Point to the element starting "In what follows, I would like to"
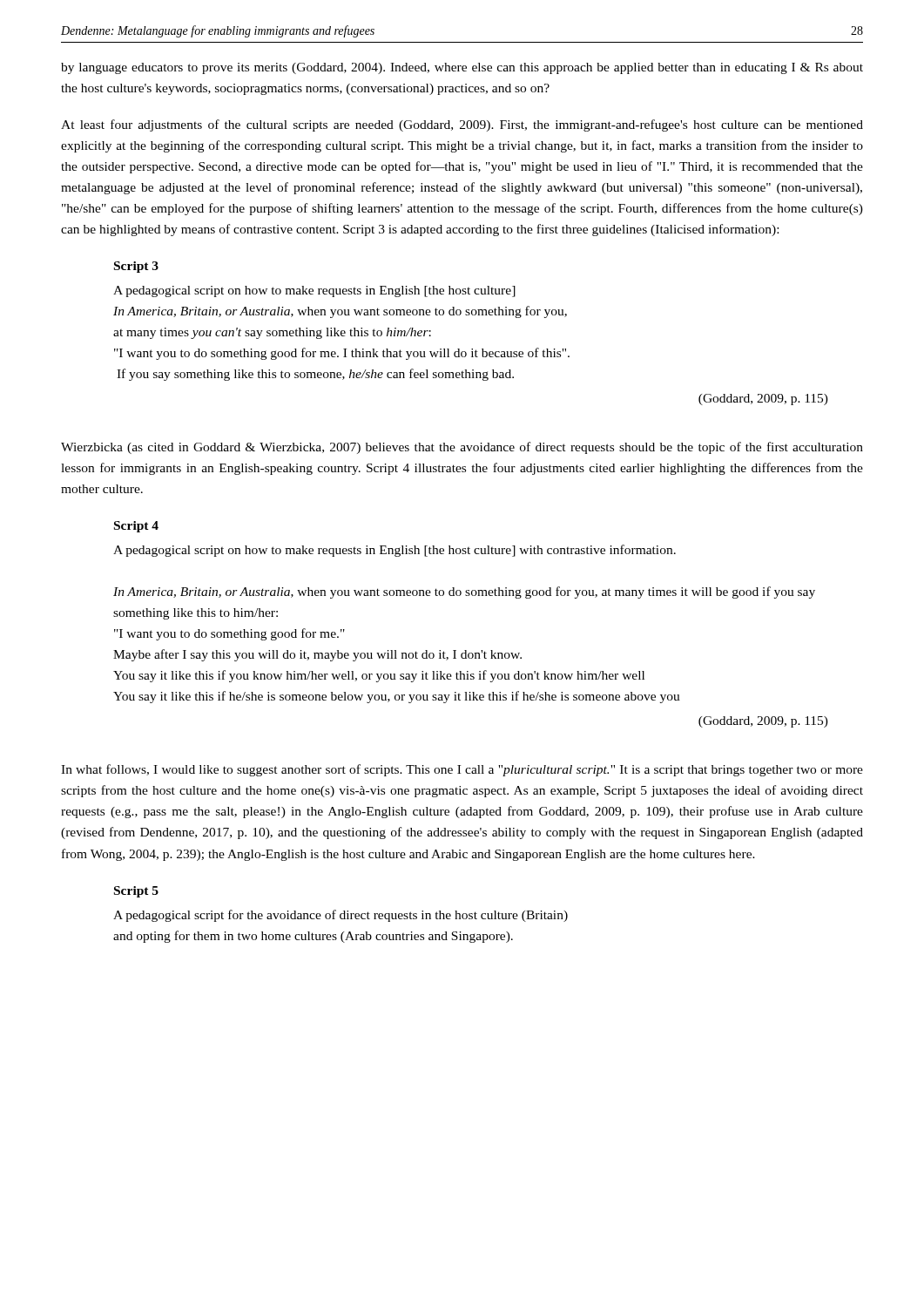This screenshot has width=924, height=1307. [x=462, y=811]
